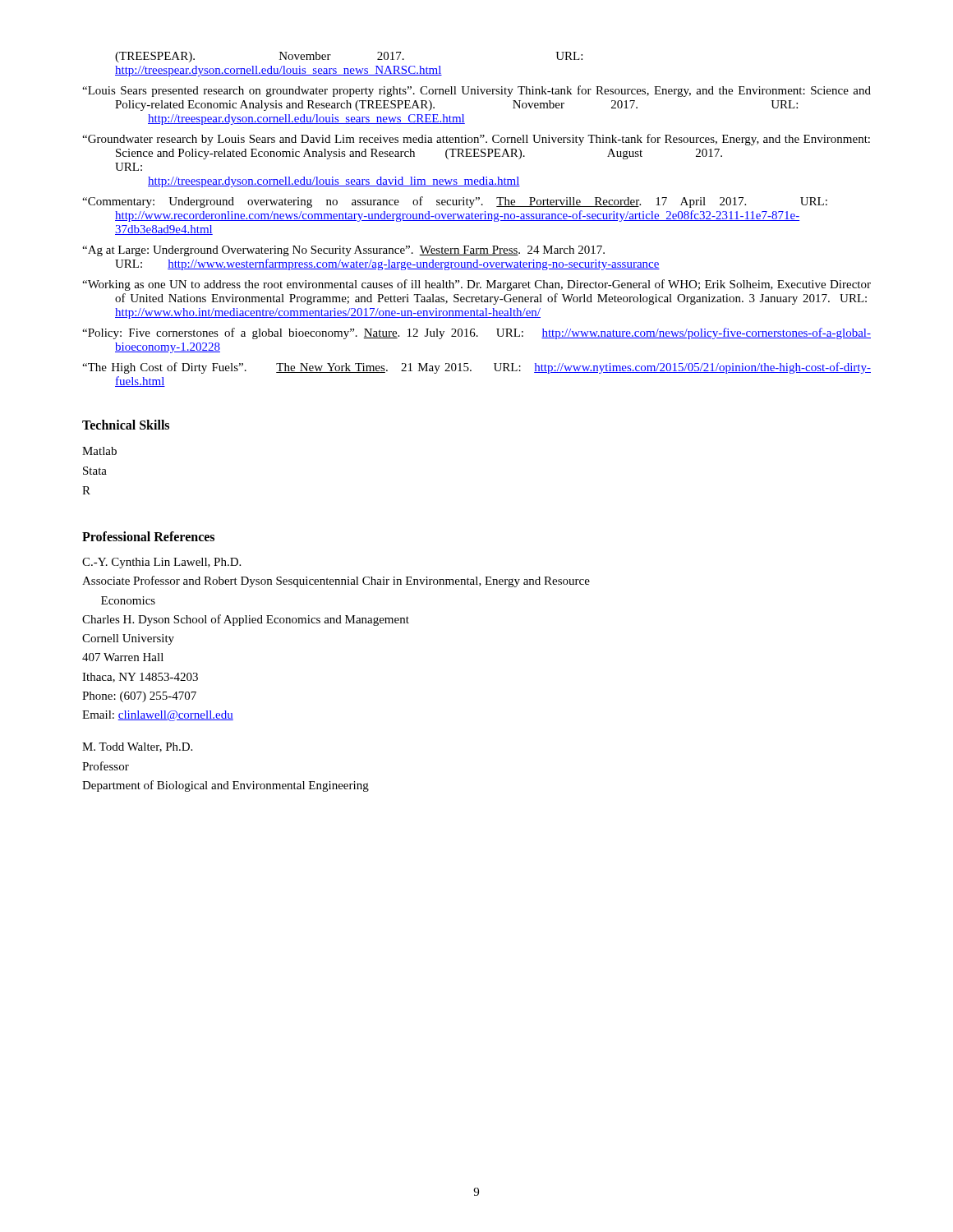Click on the passage starting "Technical Skills"

click(126, 425)
